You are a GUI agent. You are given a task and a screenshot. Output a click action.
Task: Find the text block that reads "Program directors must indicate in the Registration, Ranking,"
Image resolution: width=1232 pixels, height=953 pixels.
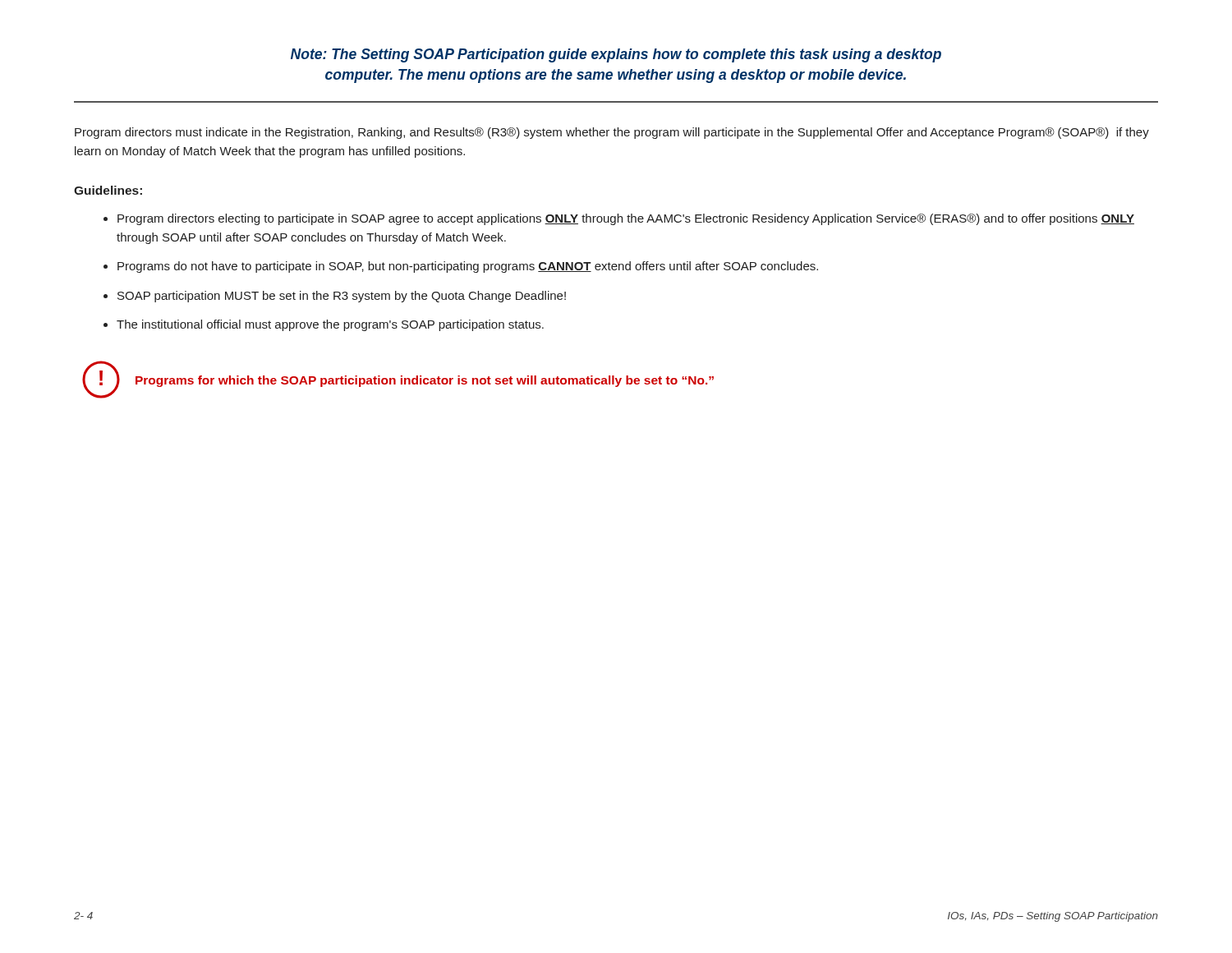tap(611, 141)
